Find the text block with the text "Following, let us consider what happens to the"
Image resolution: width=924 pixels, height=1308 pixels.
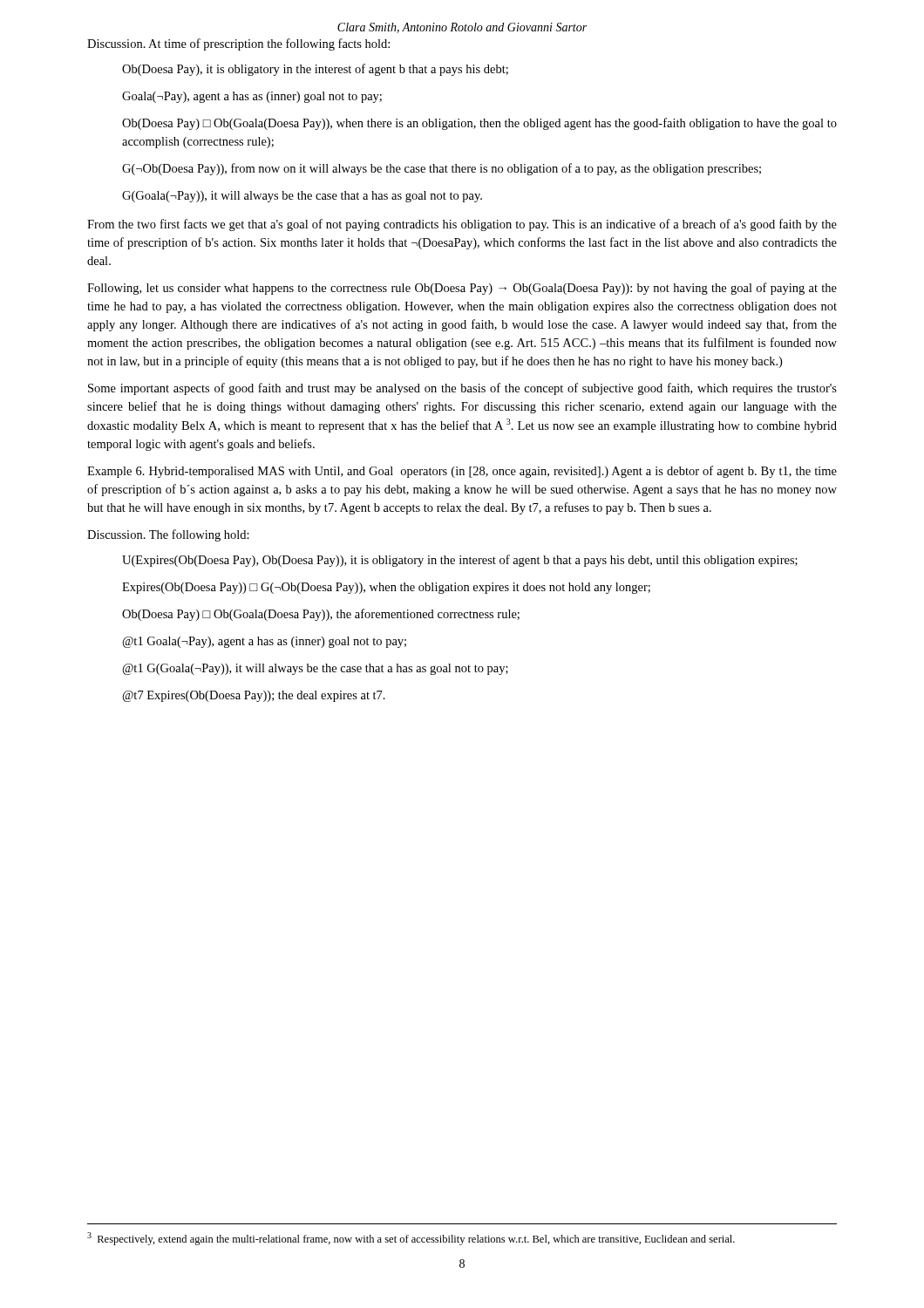tap(462, 325)
